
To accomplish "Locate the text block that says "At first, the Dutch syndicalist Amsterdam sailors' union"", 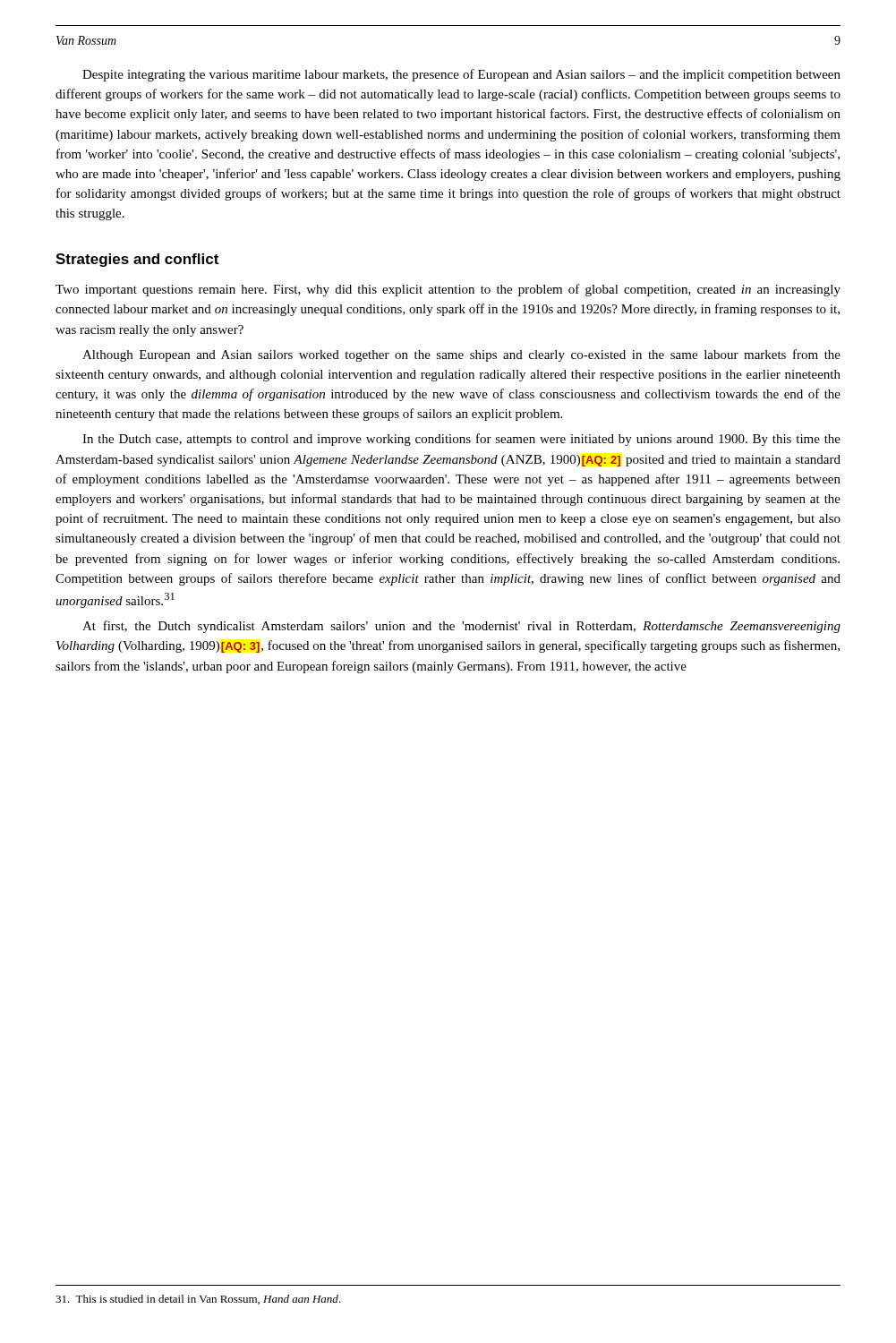I will click(x=448, y=646).
